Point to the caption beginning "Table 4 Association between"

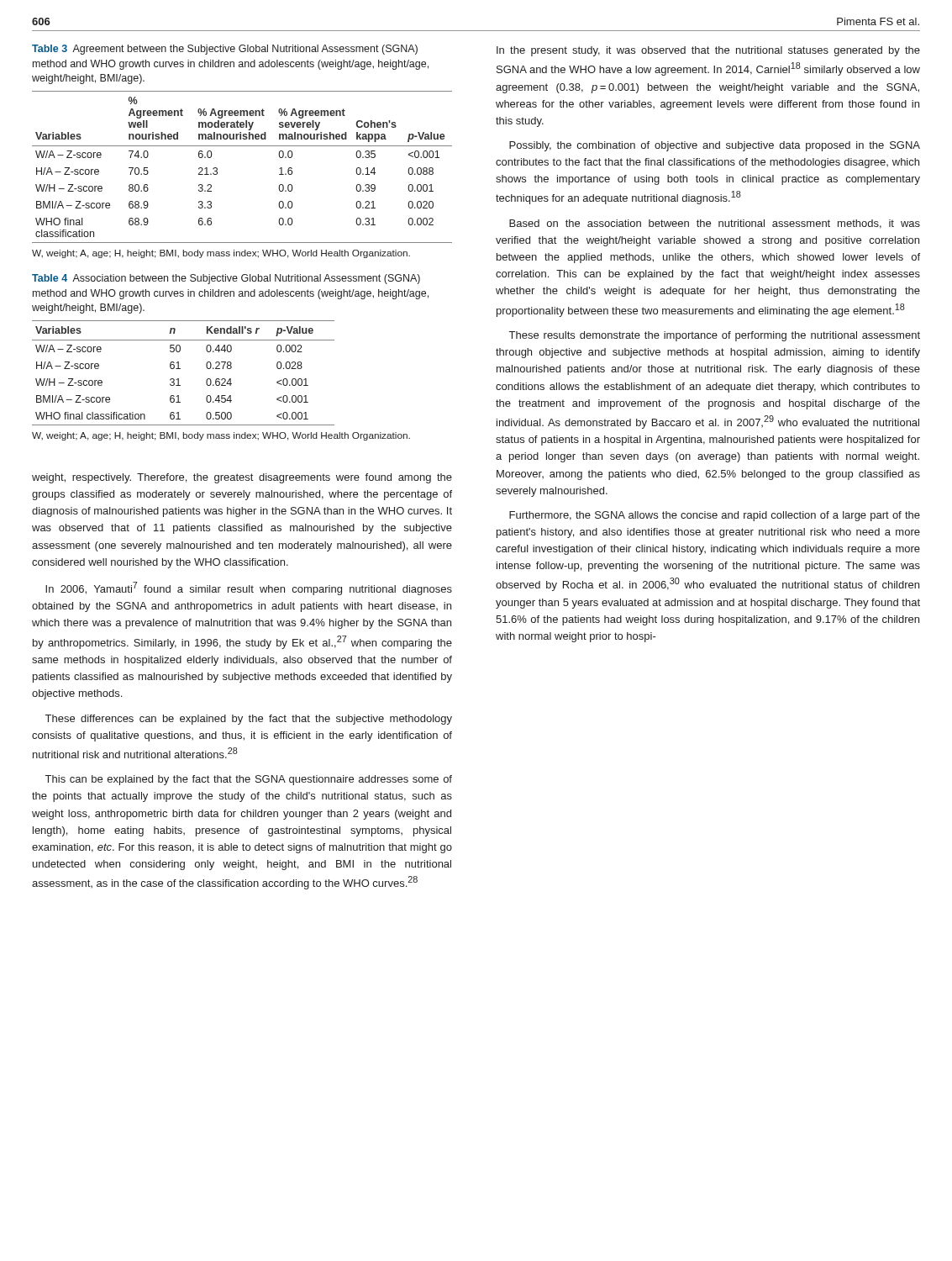(x=231, y=293)
